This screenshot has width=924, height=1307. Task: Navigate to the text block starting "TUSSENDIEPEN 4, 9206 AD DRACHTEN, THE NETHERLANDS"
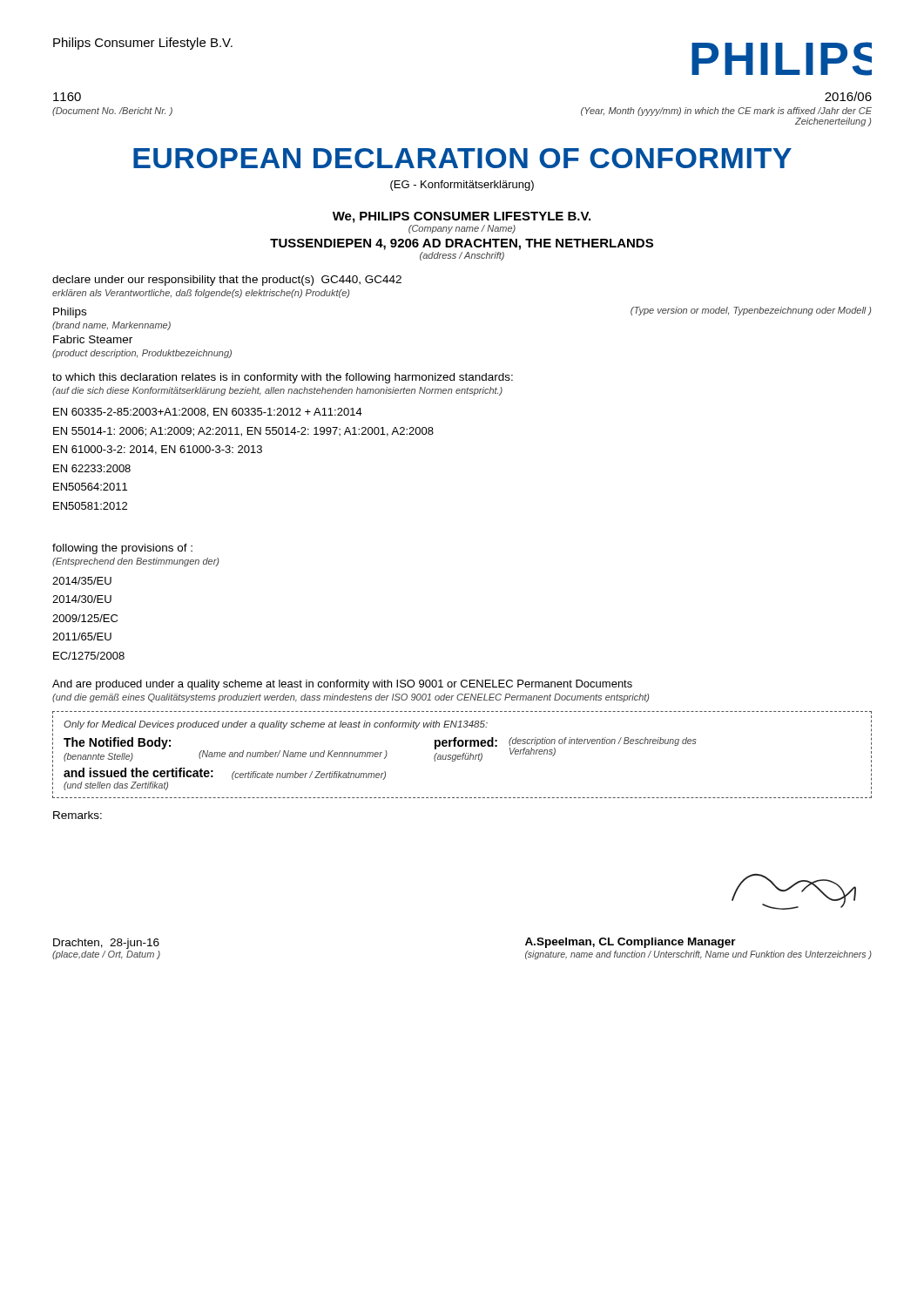tap(462, 243)
